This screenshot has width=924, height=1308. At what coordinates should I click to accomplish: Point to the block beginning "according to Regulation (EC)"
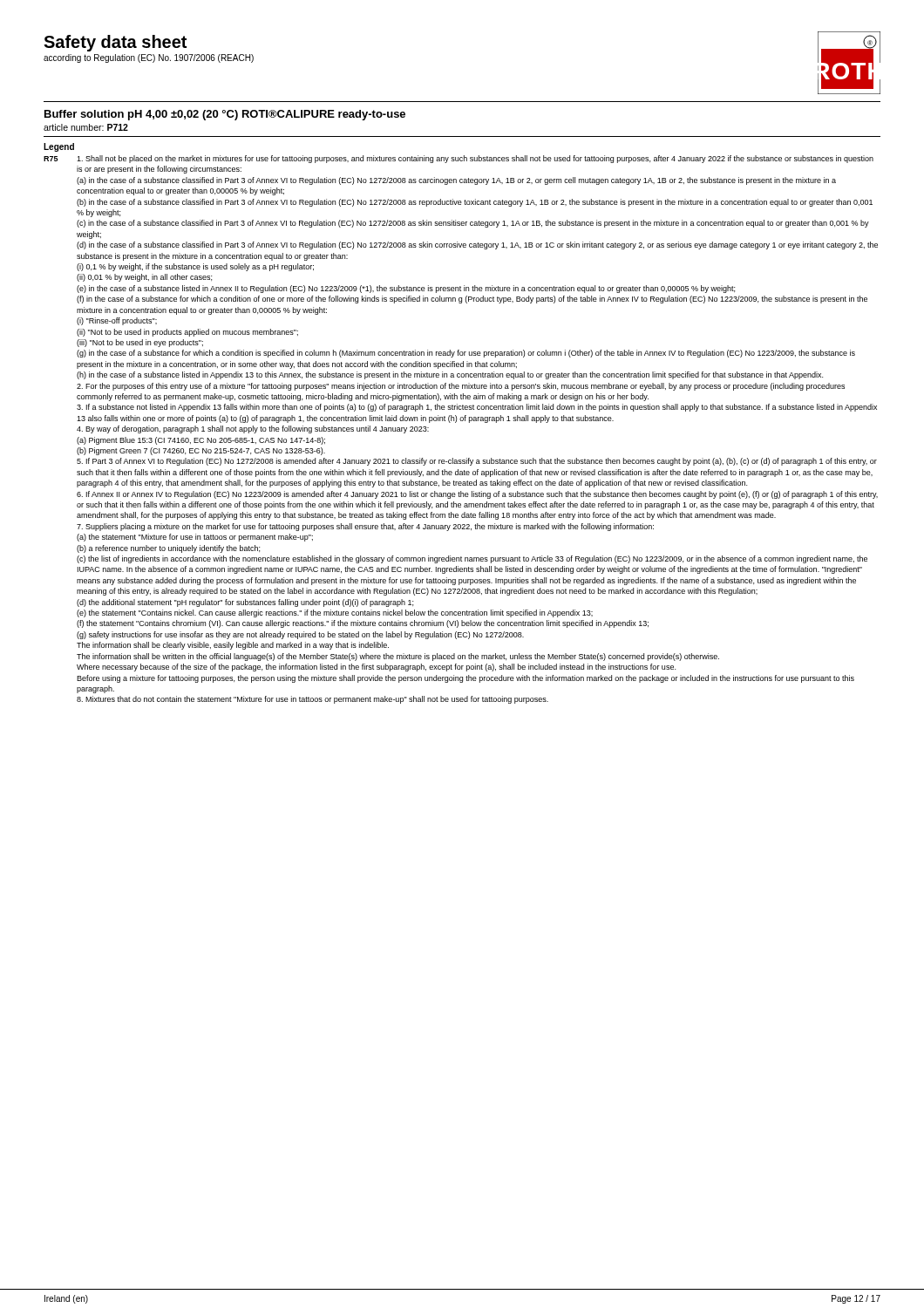click(x=149, y=58)
